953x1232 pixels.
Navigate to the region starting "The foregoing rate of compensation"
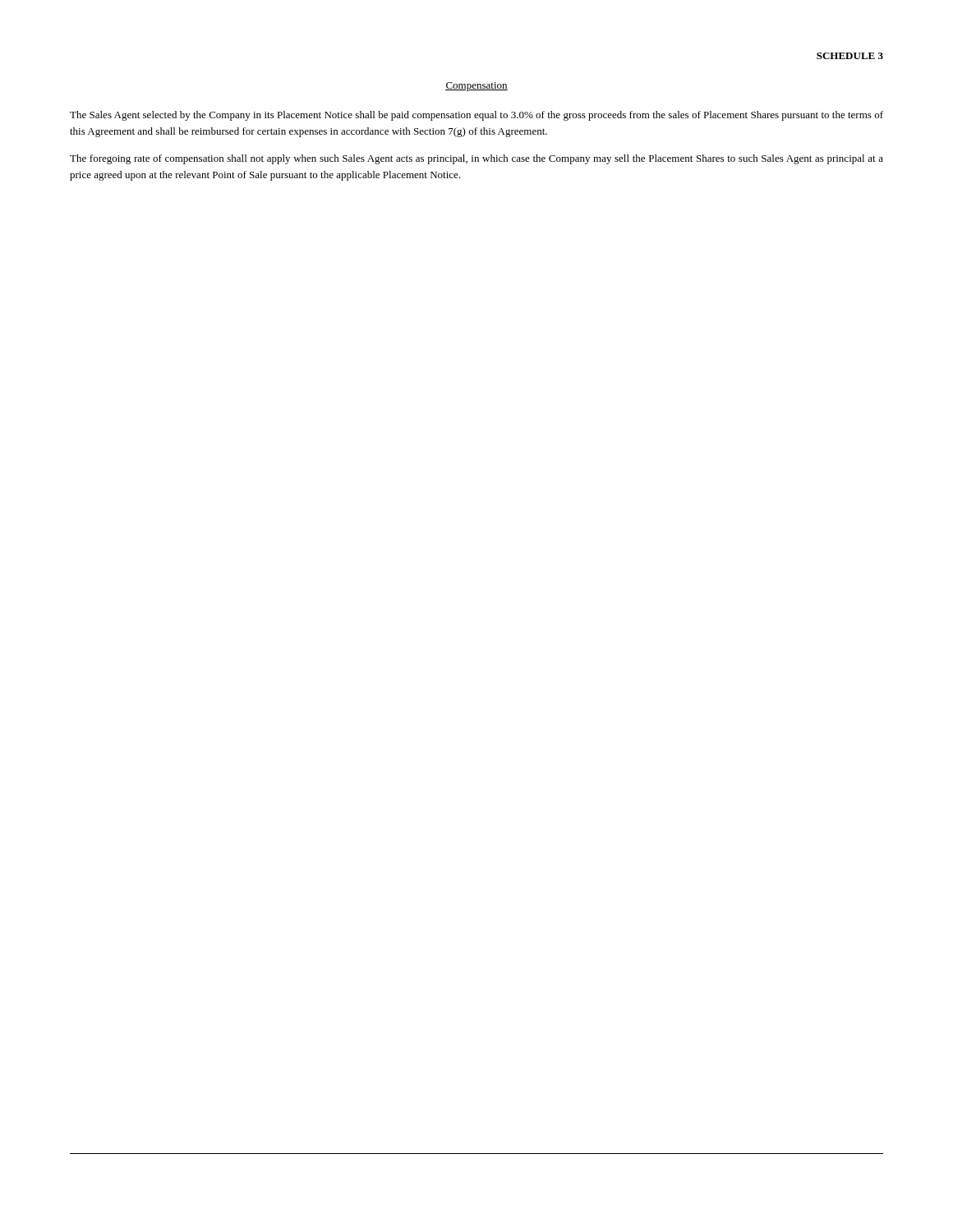coord(476,166)
